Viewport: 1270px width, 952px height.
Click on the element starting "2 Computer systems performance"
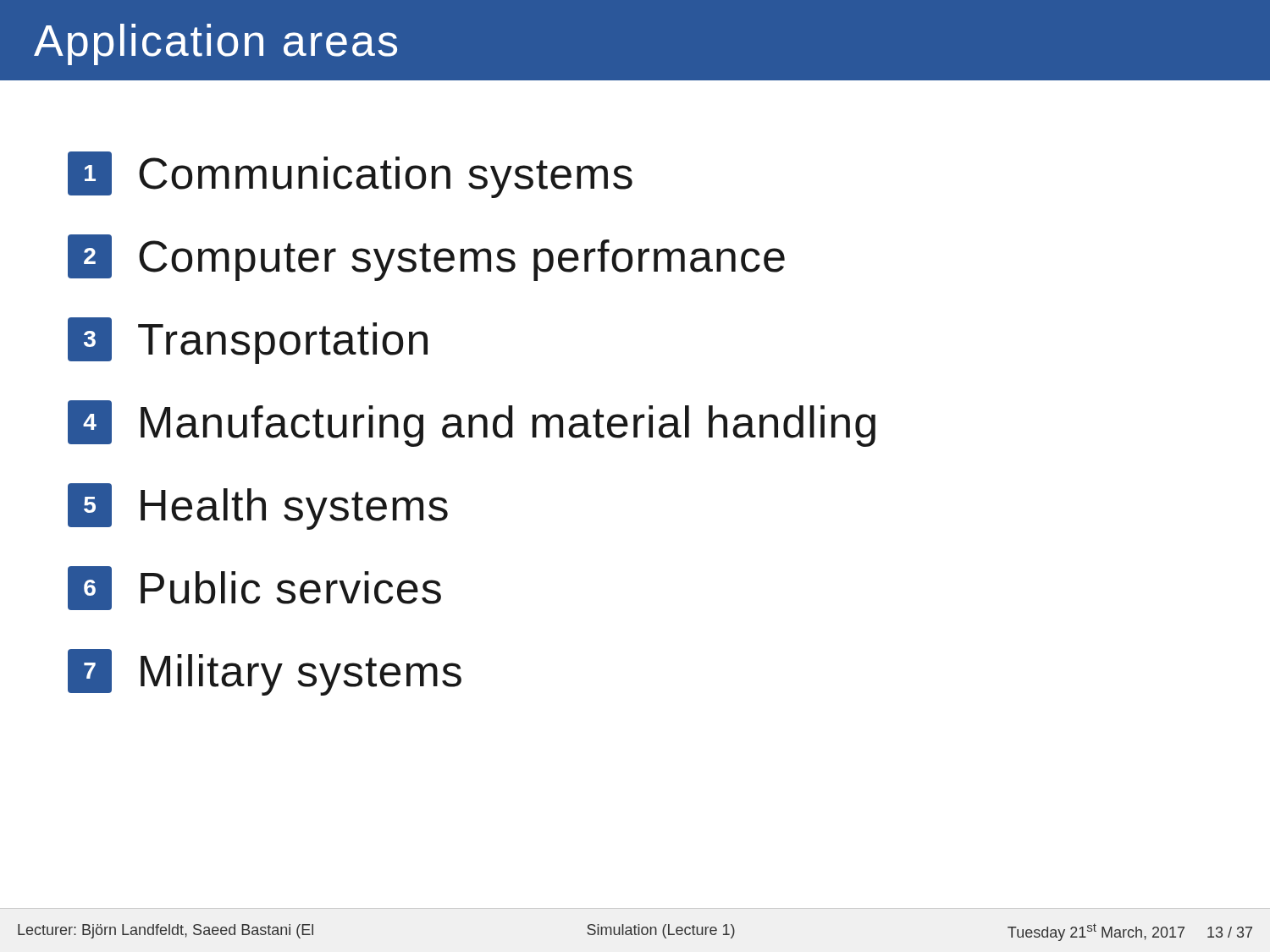click(x=427, y=256)
